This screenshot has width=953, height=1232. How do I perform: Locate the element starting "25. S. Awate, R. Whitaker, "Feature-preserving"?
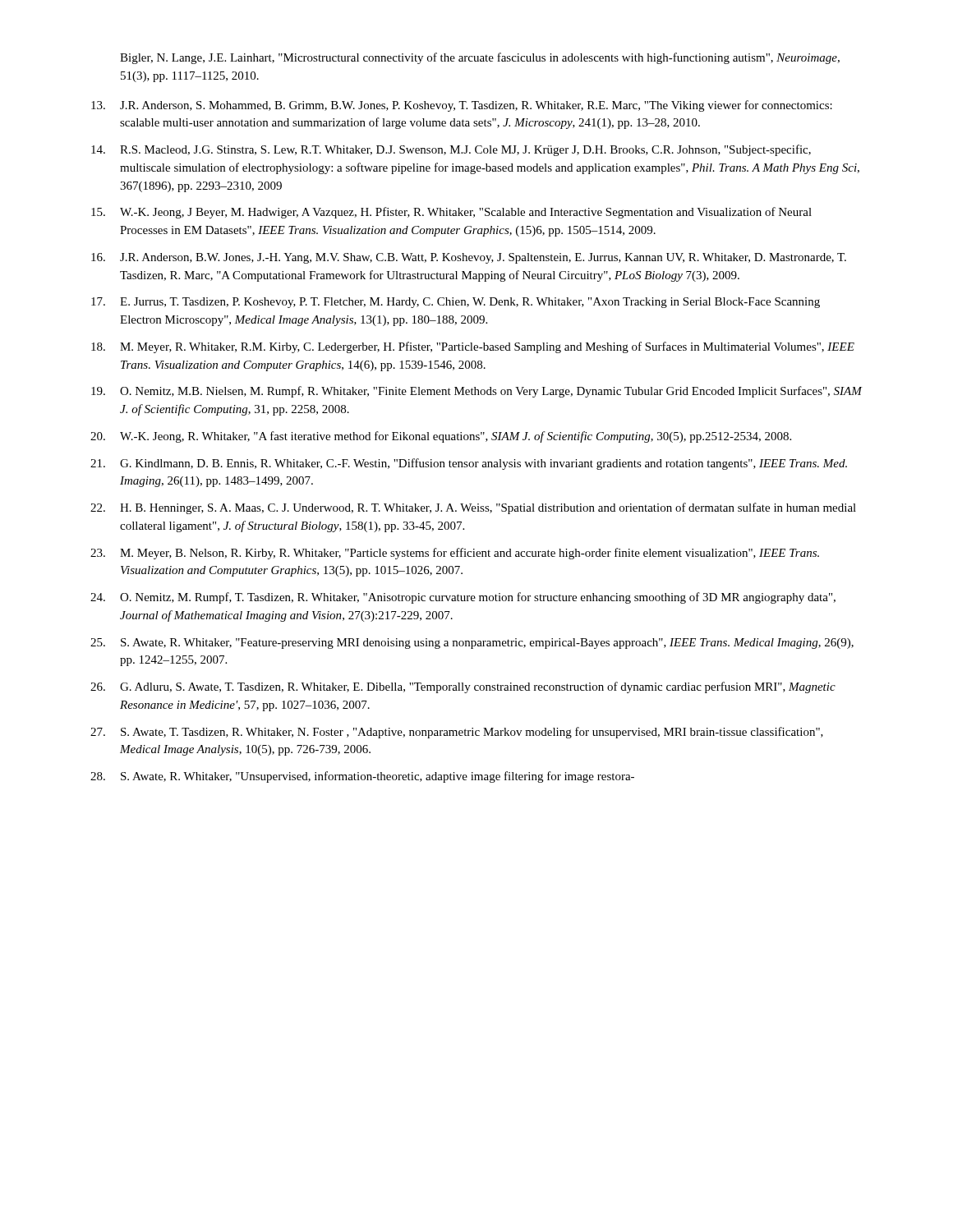476,651
